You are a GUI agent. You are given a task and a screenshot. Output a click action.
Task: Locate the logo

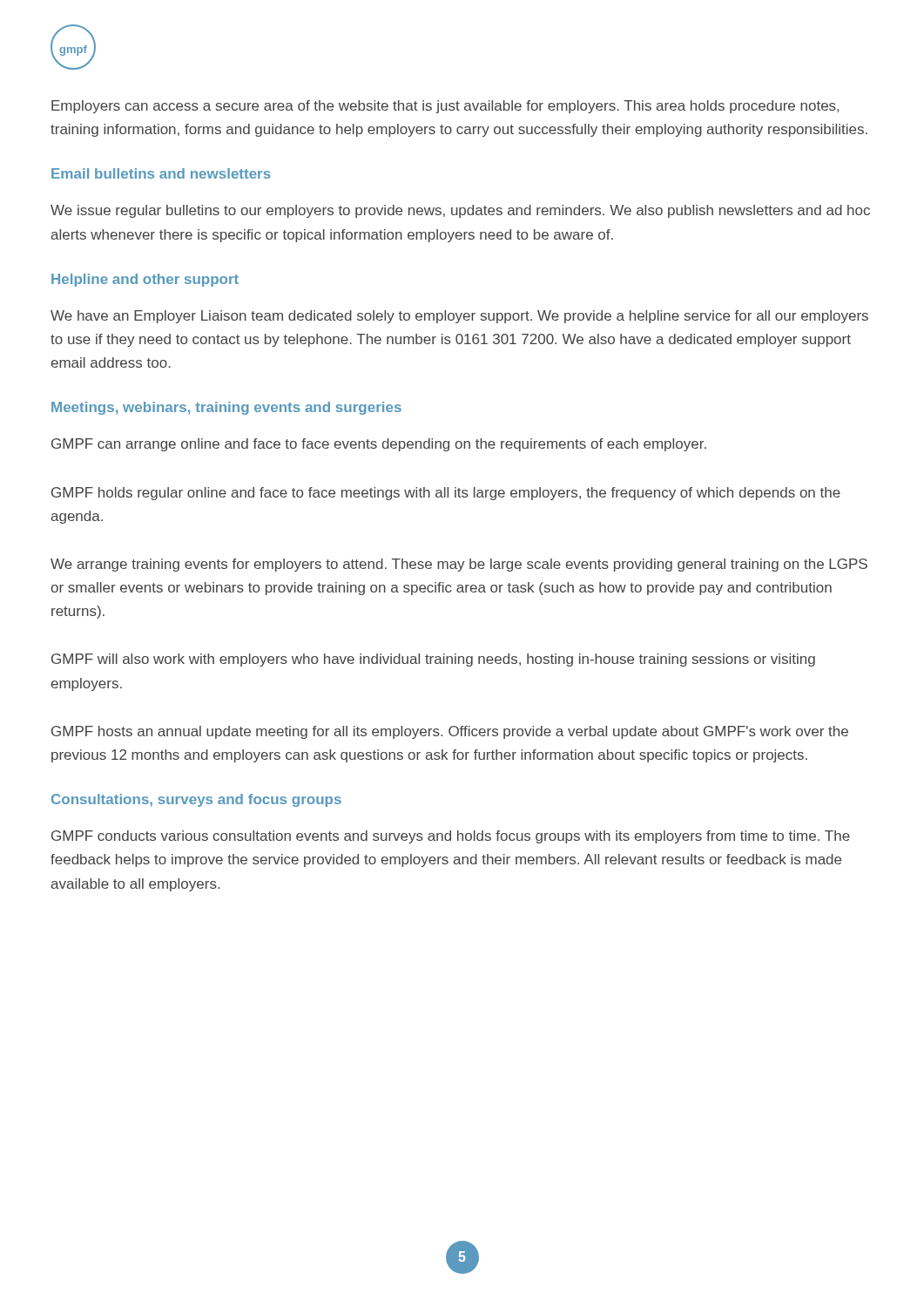tap(73, 49)
